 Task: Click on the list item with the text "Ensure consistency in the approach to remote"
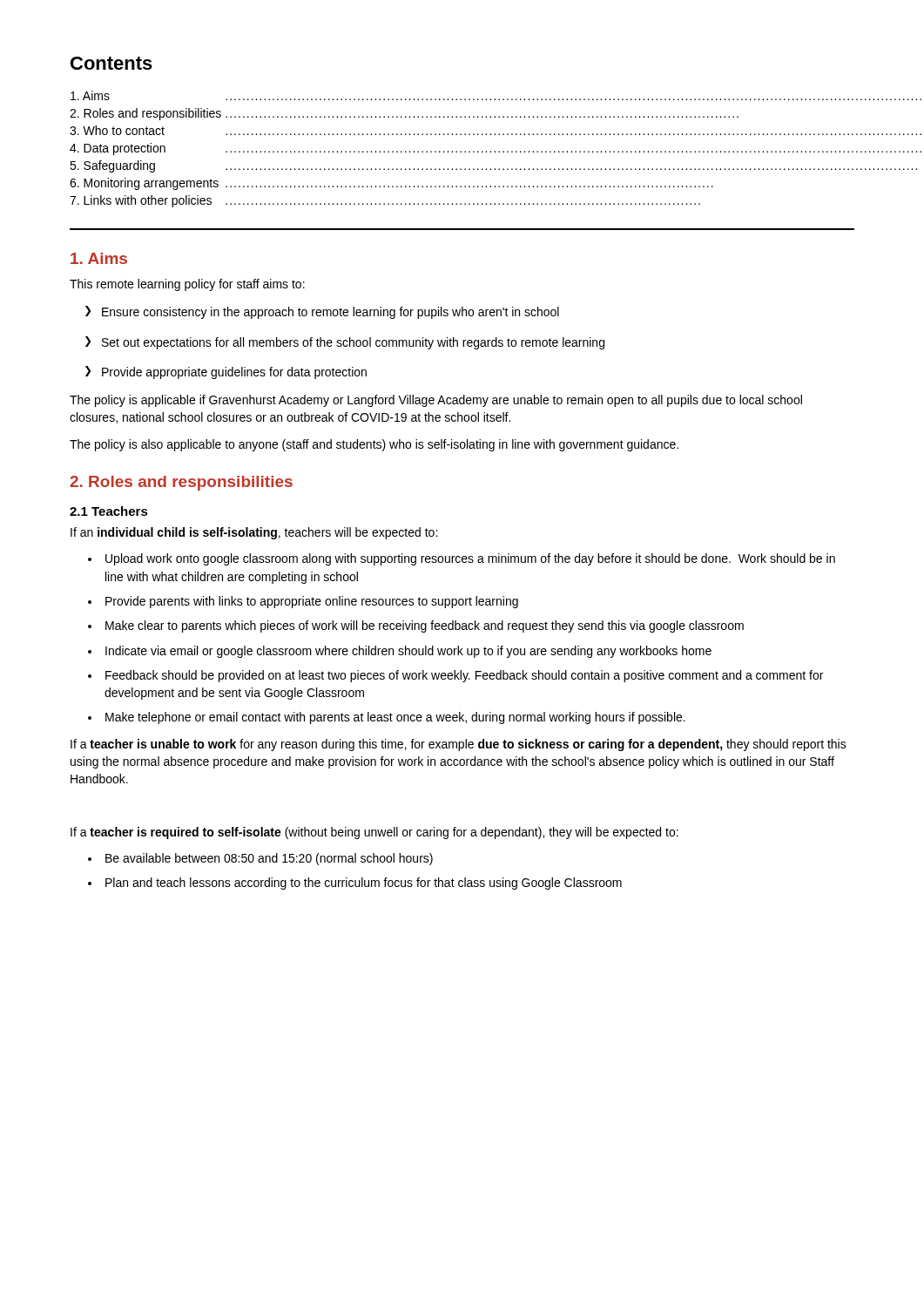click(469, 312)
